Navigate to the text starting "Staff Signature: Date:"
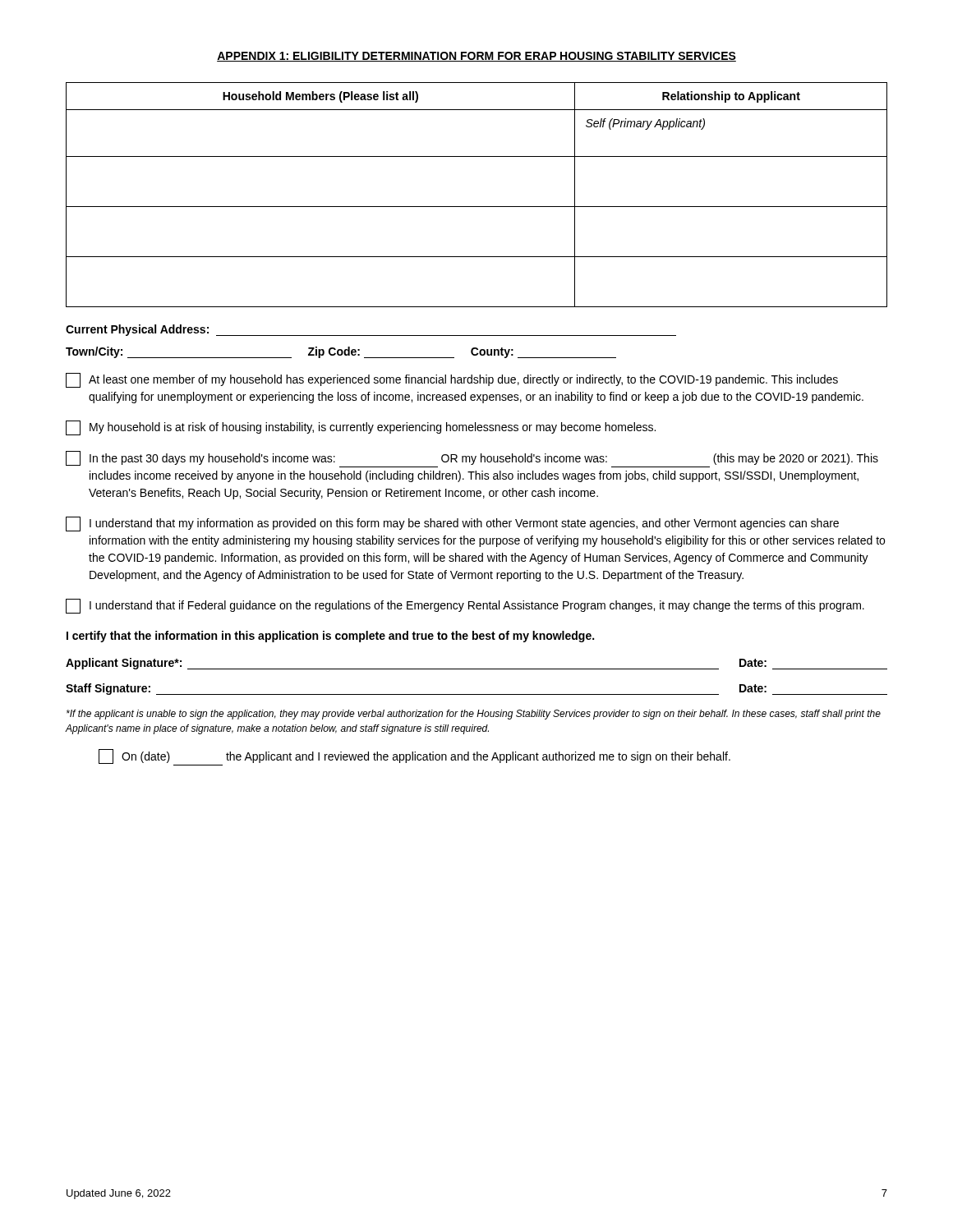The height and width of the screenshot is (1232, 953). tap(476, 688)
